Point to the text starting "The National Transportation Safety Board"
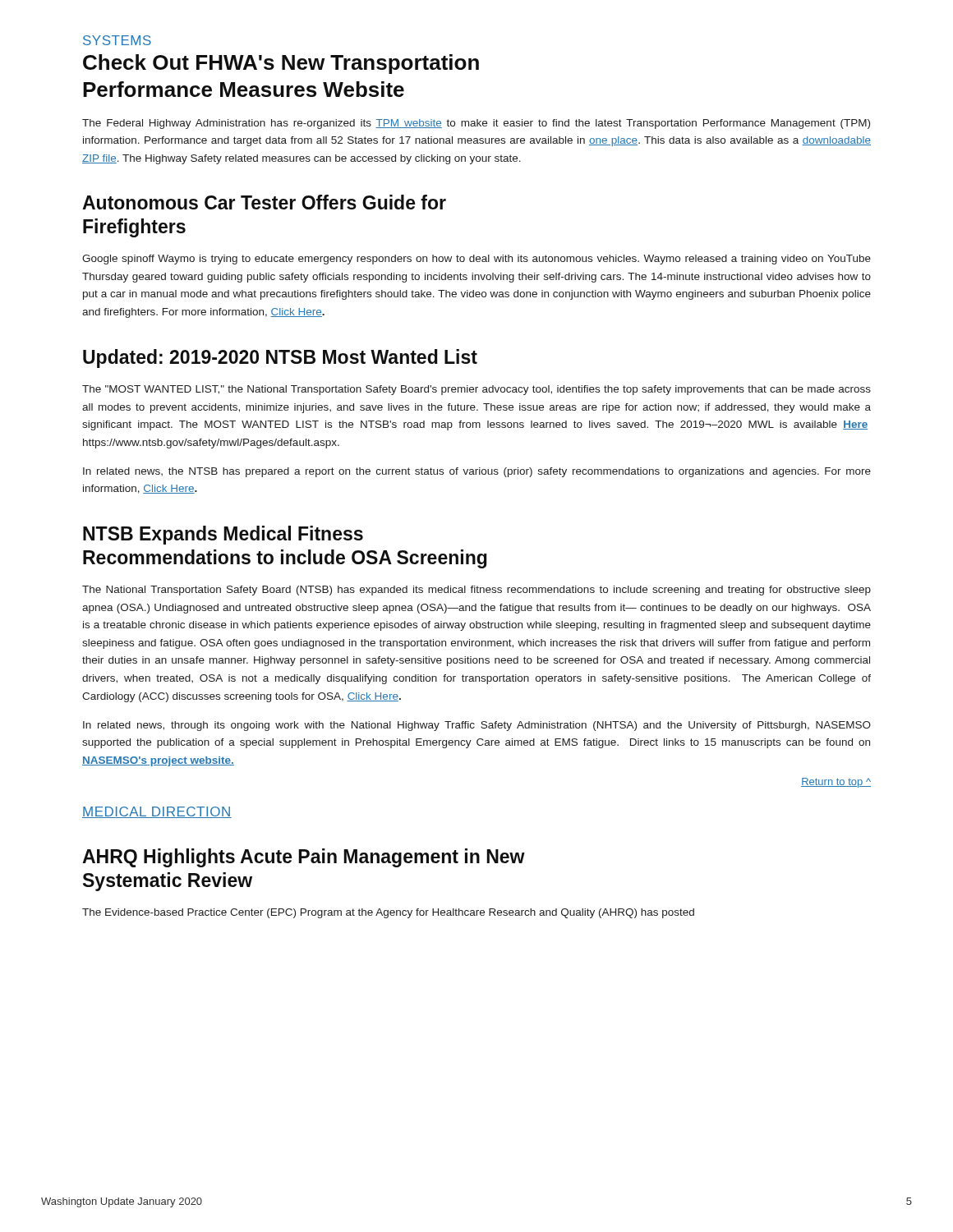 coord(476,643)
